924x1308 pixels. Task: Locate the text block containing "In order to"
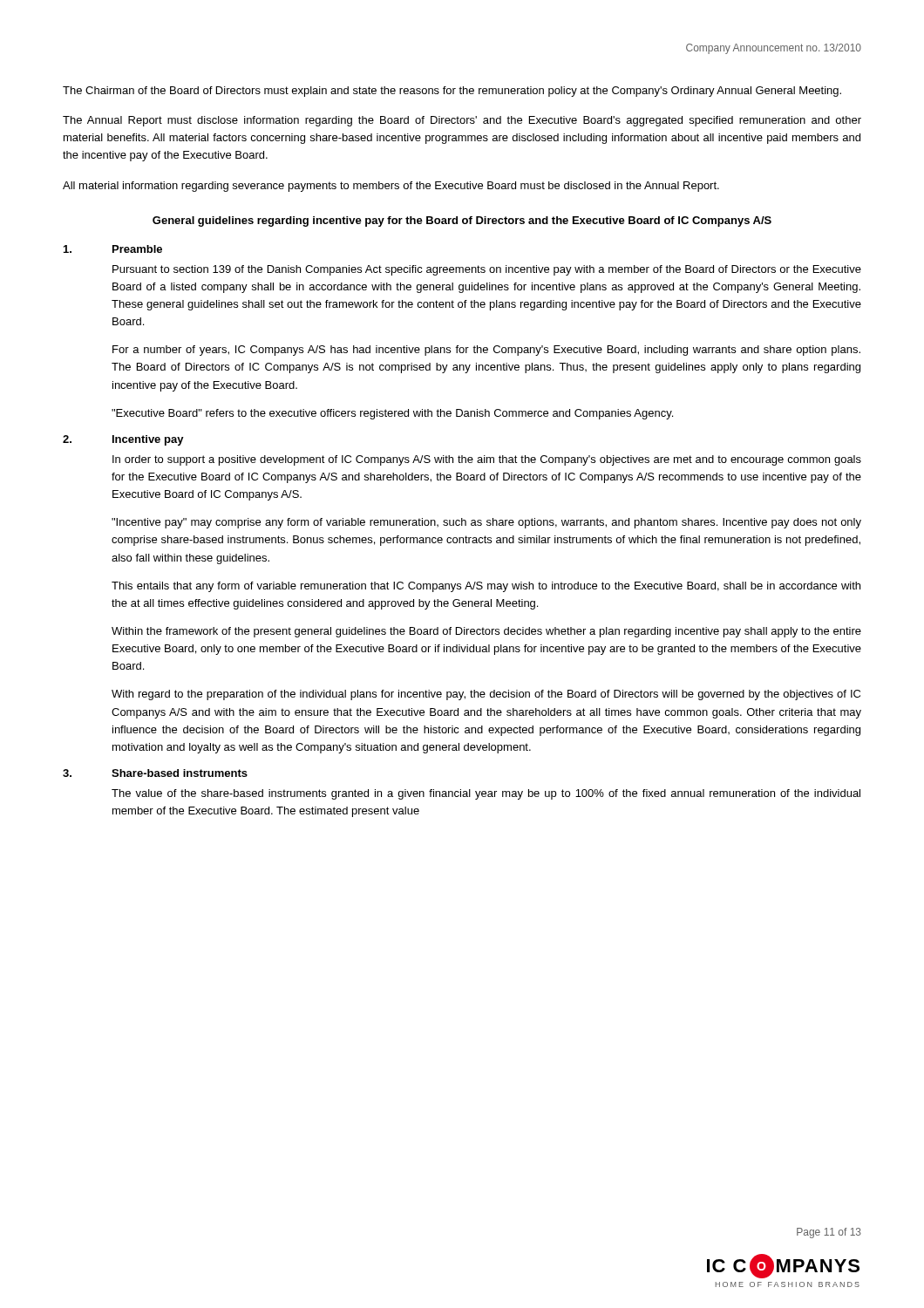point(486,477)
